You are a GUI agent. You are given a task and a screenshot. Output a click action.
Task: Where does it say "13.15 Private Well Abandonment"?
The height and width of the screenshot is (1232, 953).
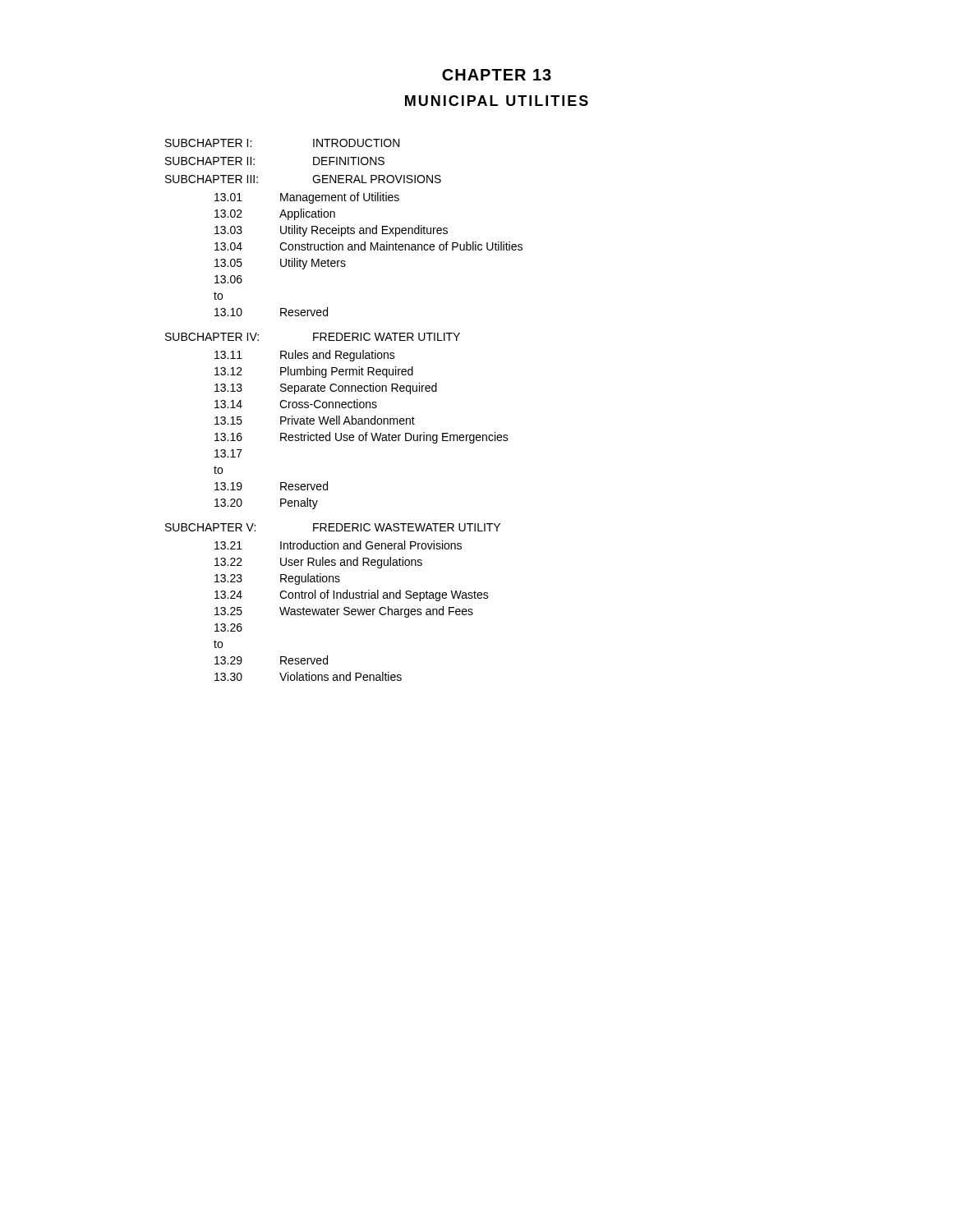[x=314, y=421]
